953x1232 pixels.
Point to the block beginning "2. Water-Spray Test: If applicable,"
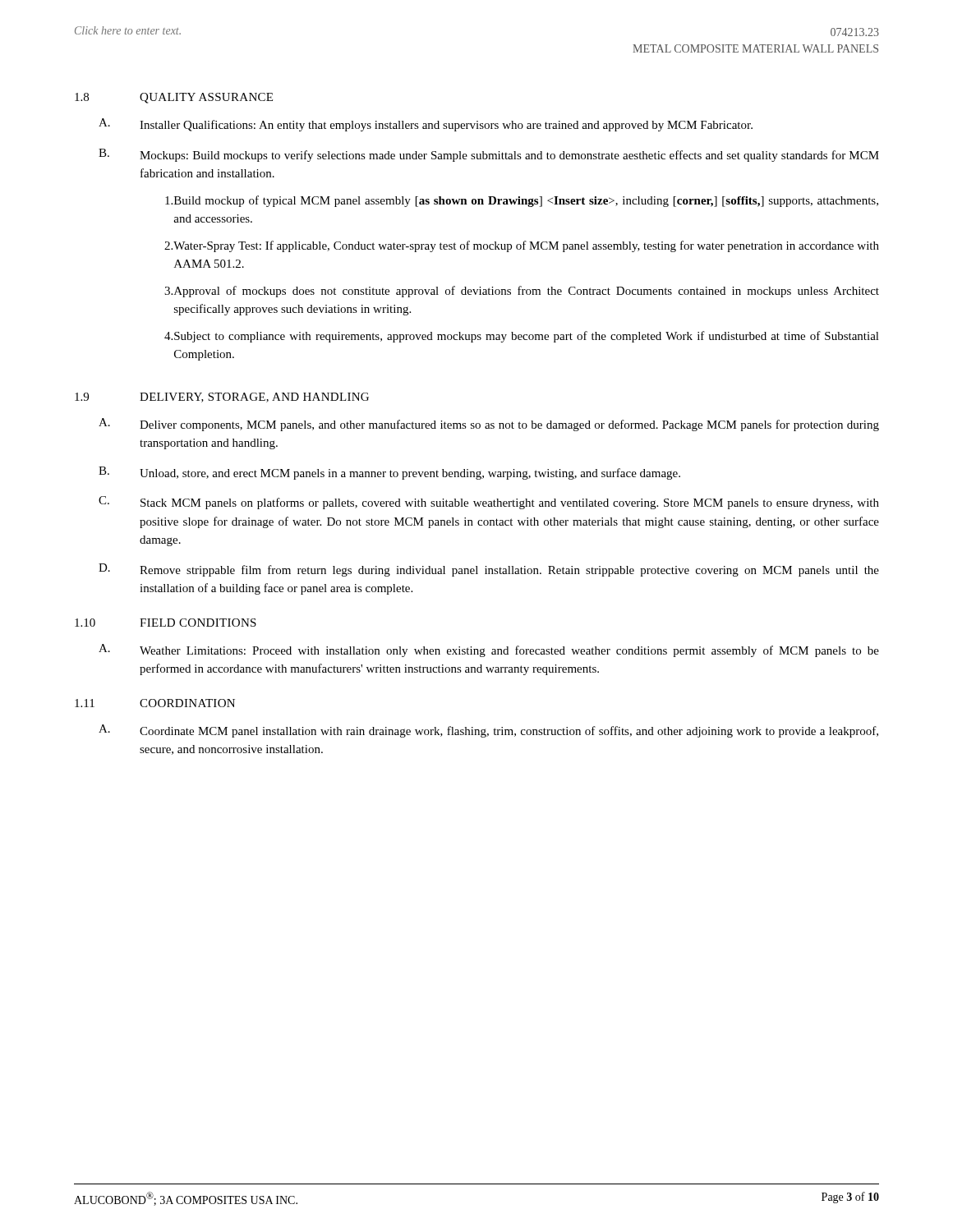[509, 255]
